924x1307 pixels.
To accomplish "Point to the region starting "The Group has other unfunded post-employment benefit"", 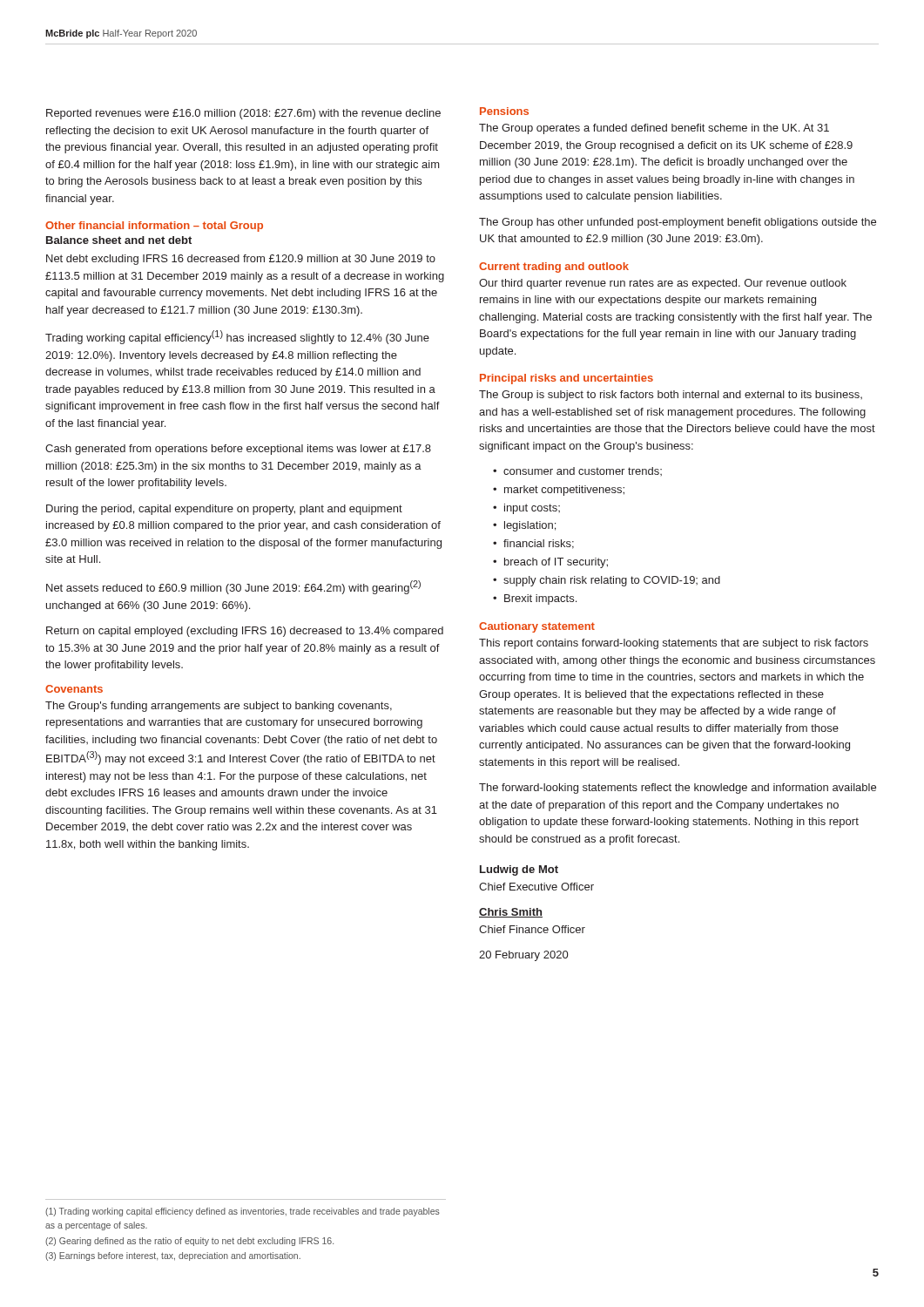I will click(679, 230).
